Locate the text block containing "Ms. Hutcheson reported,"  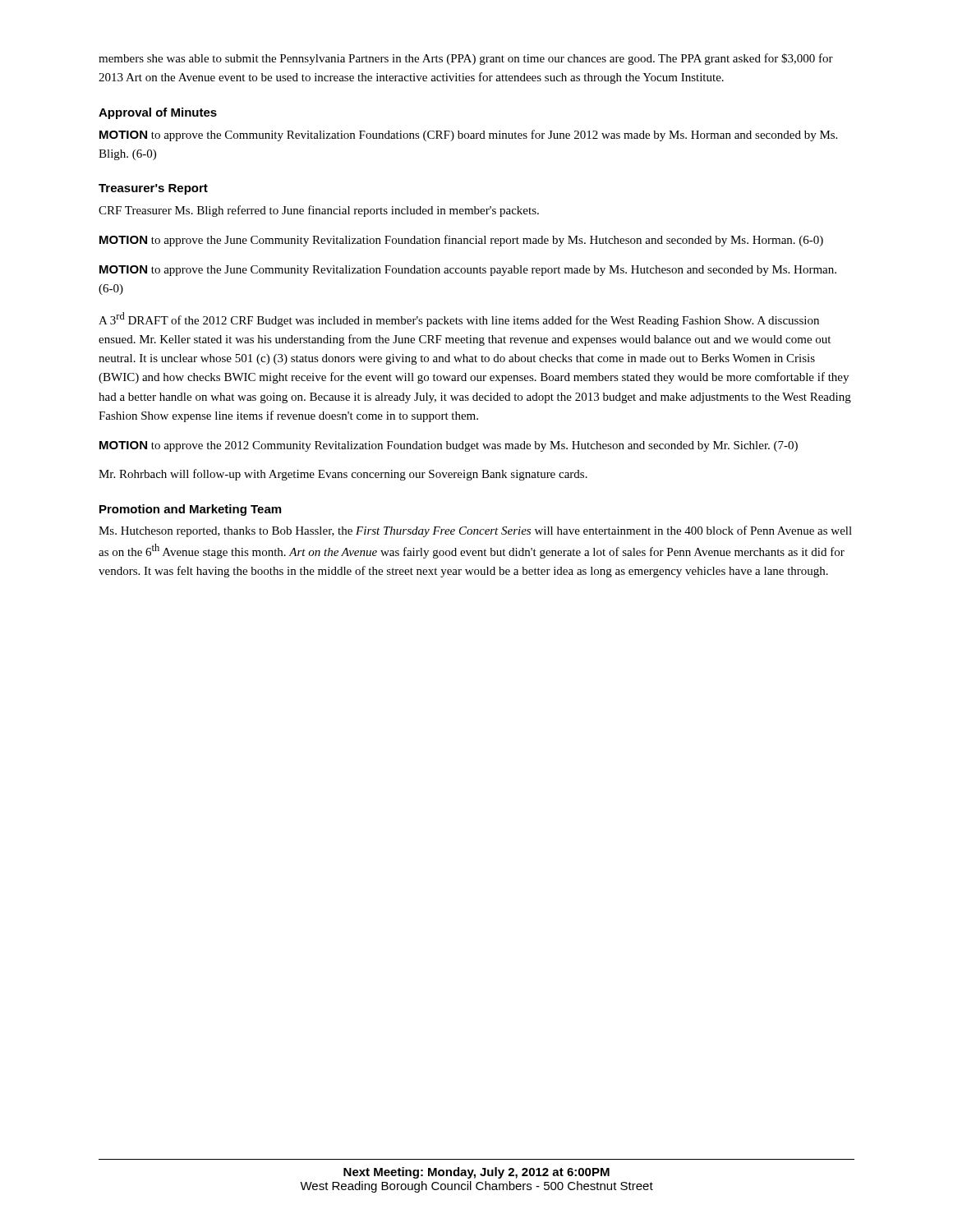476,551
